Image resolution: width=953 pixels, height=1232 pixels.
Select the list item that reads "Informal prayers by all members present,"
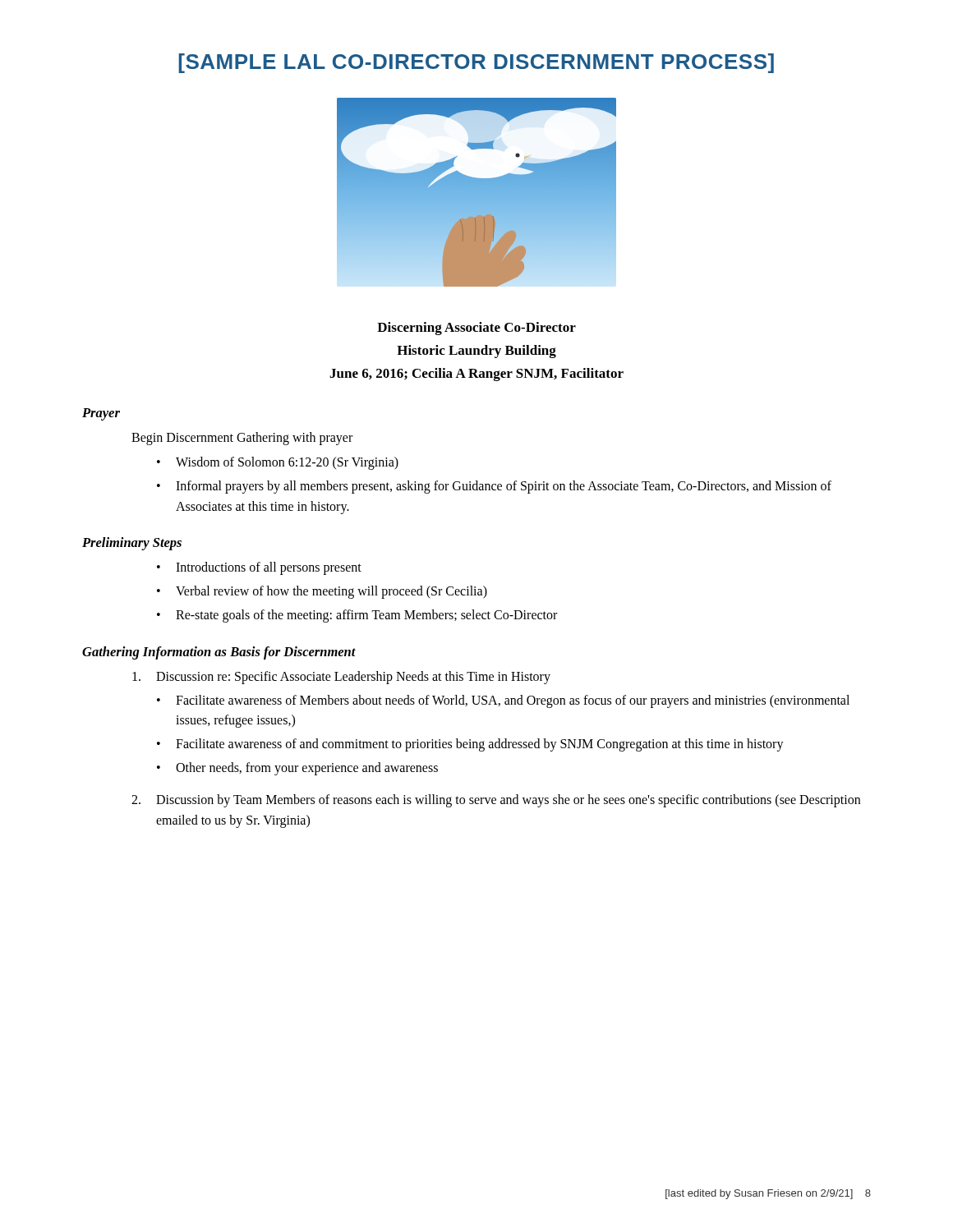[504, 496]
